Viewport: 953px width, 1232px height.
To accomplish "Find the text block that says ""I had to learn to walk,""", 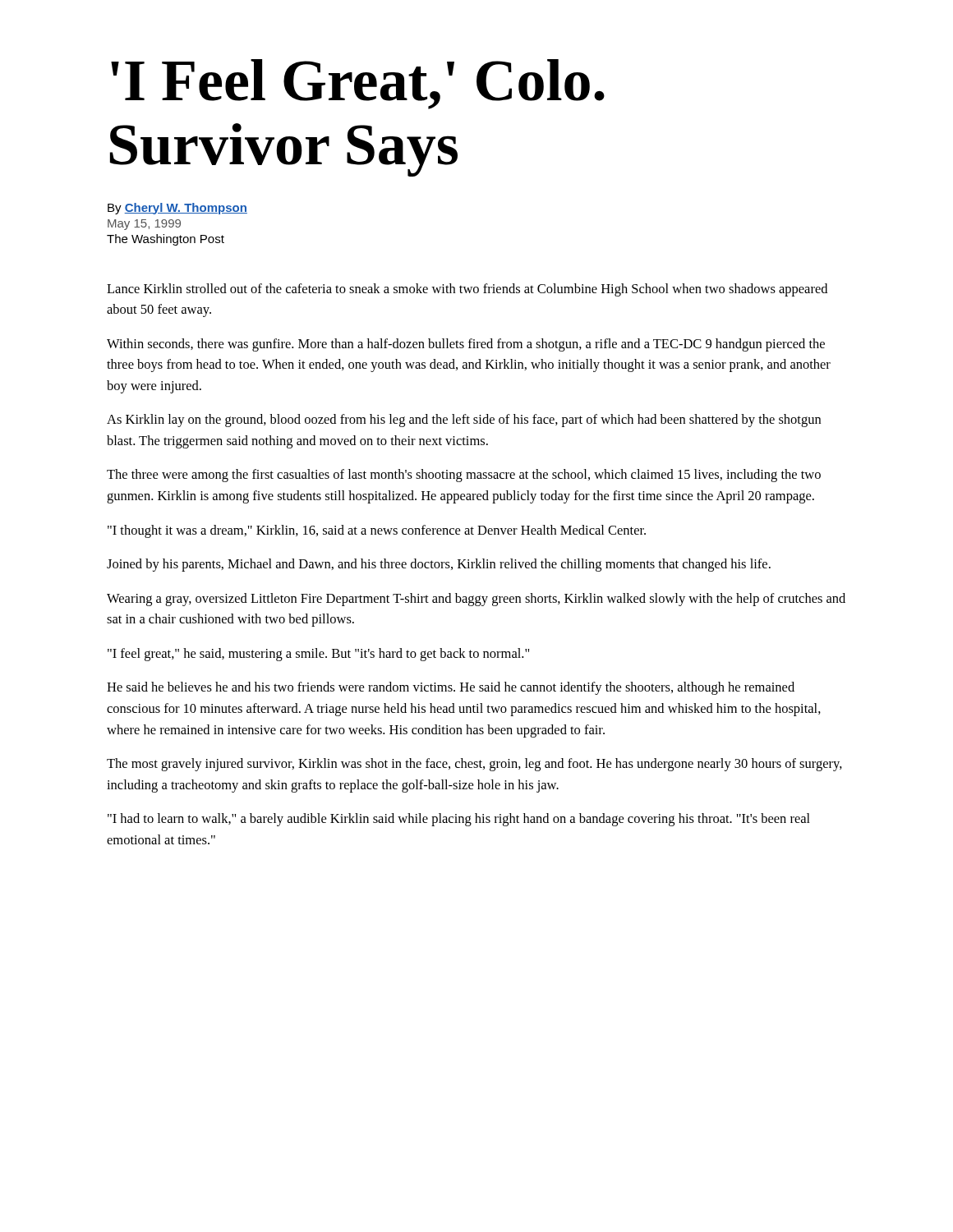I will [x=458, y=829].
